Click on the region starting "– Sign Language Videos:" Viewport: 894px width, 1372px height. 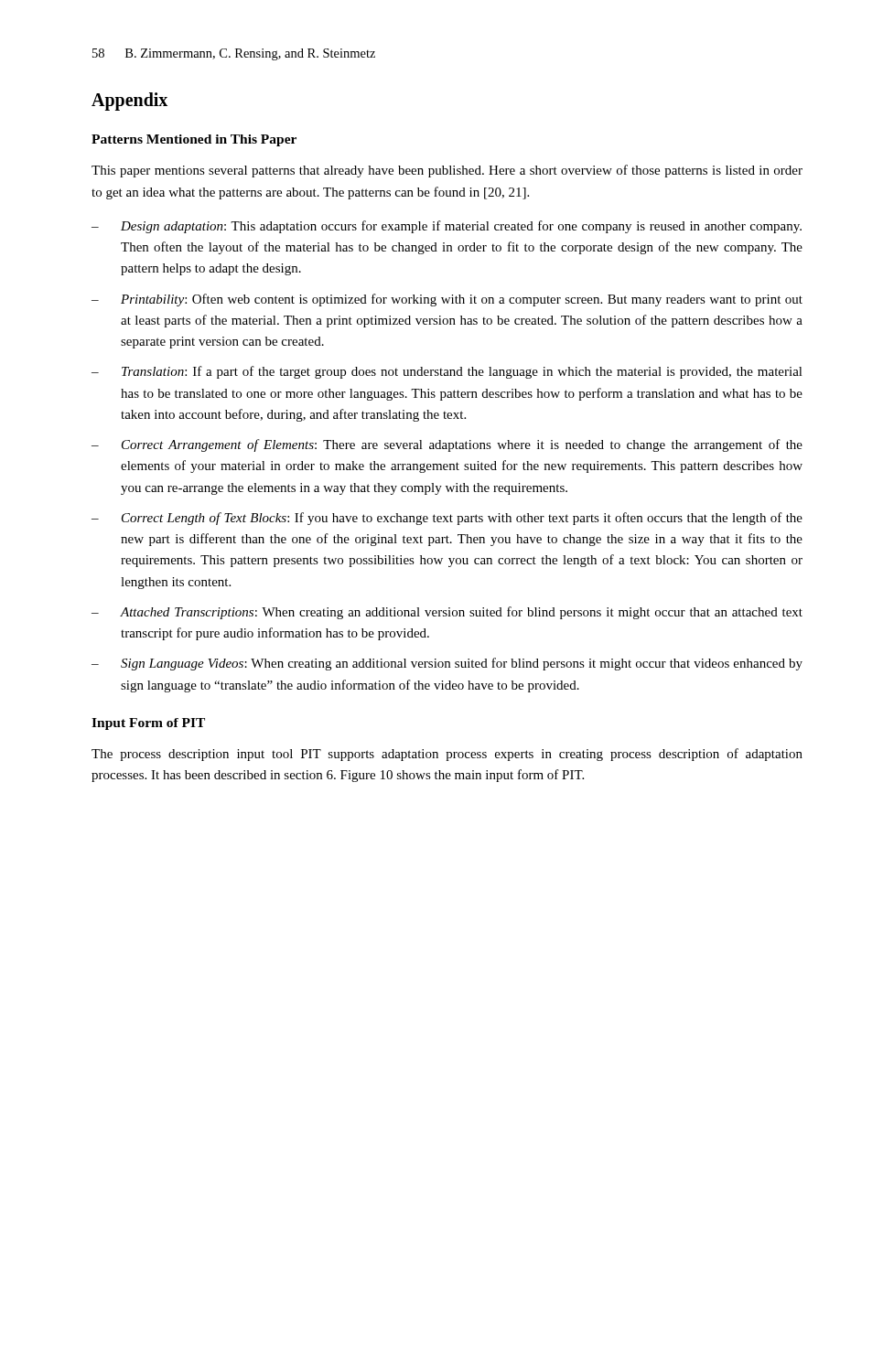pos(447,675)
